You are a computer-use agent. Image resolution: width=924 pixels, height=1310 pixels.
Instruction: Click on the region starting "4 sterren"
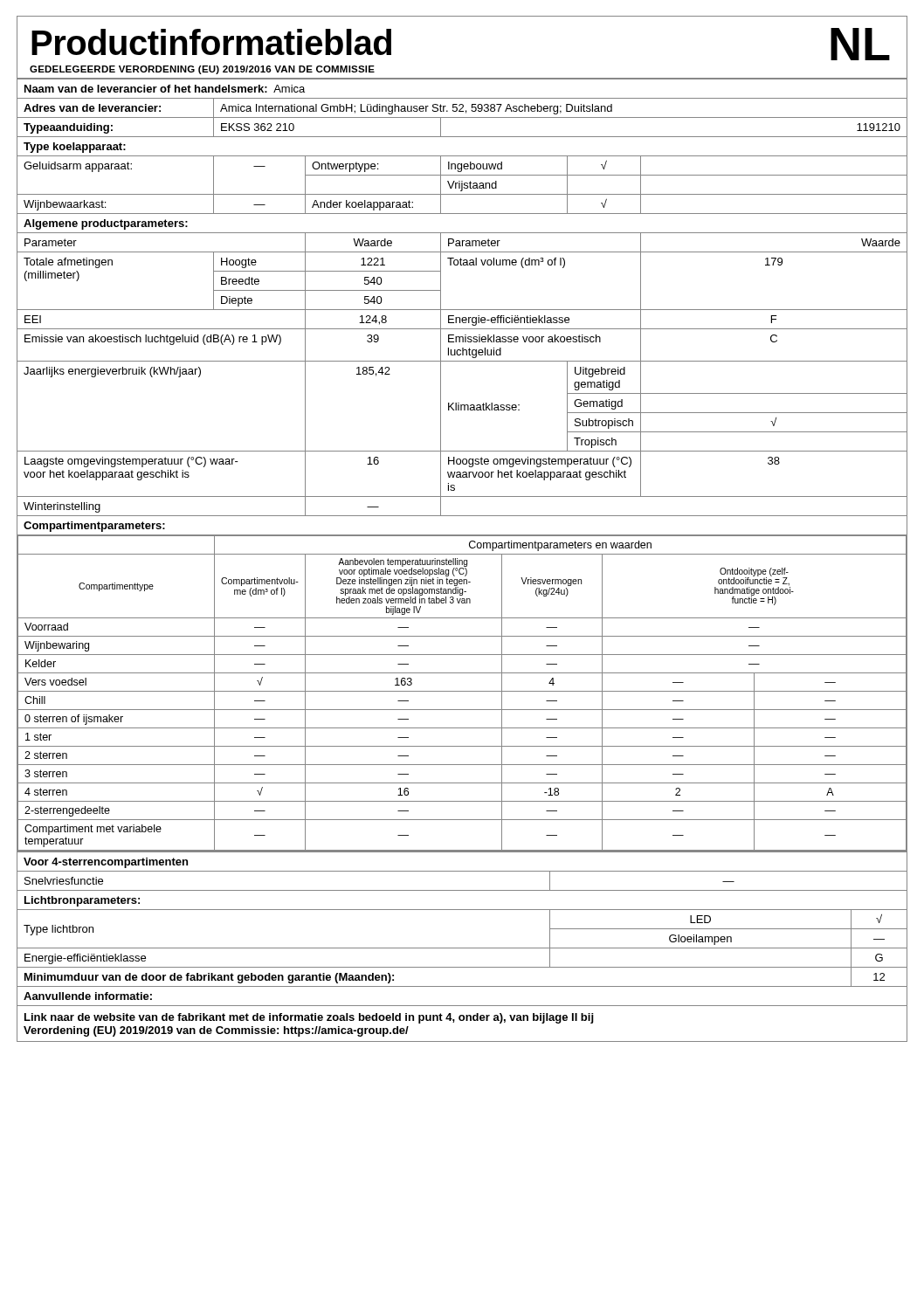[46, 792]
